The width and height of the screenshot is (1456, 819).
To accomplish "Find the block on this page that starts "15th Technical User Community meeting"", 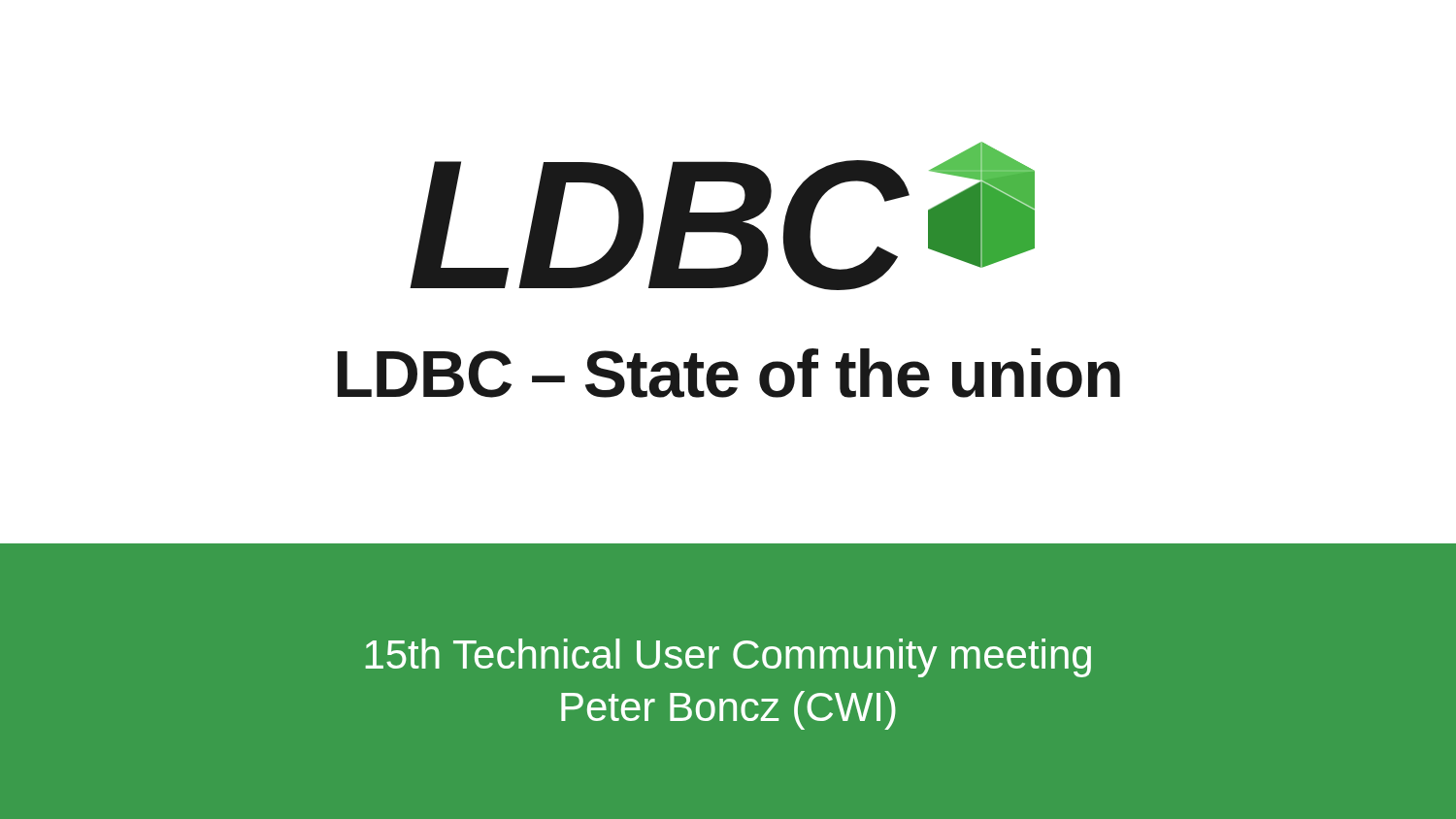I will click(x=728, y=681).
